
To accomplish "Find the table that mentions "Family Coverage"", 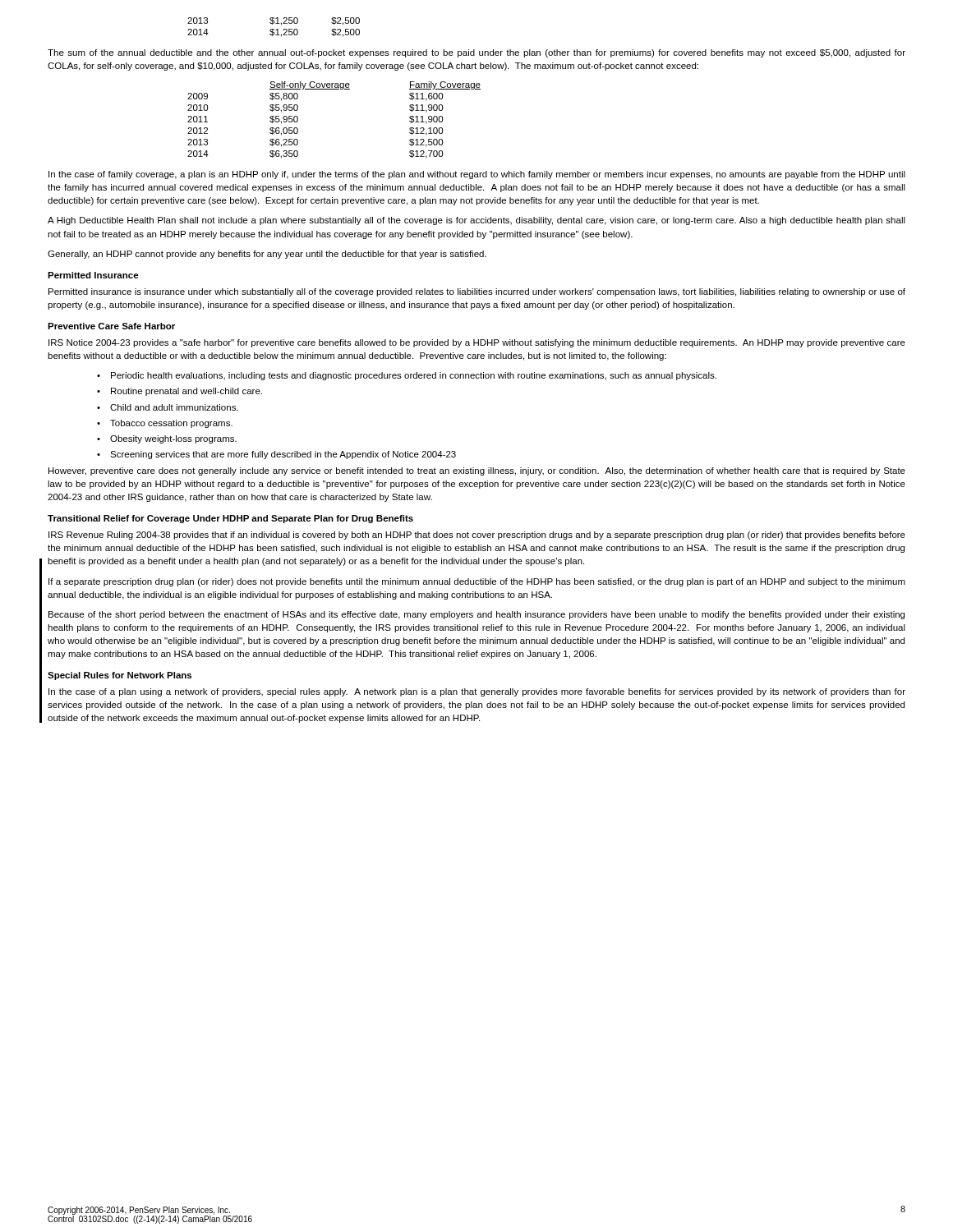I will (x=476, y=119).
